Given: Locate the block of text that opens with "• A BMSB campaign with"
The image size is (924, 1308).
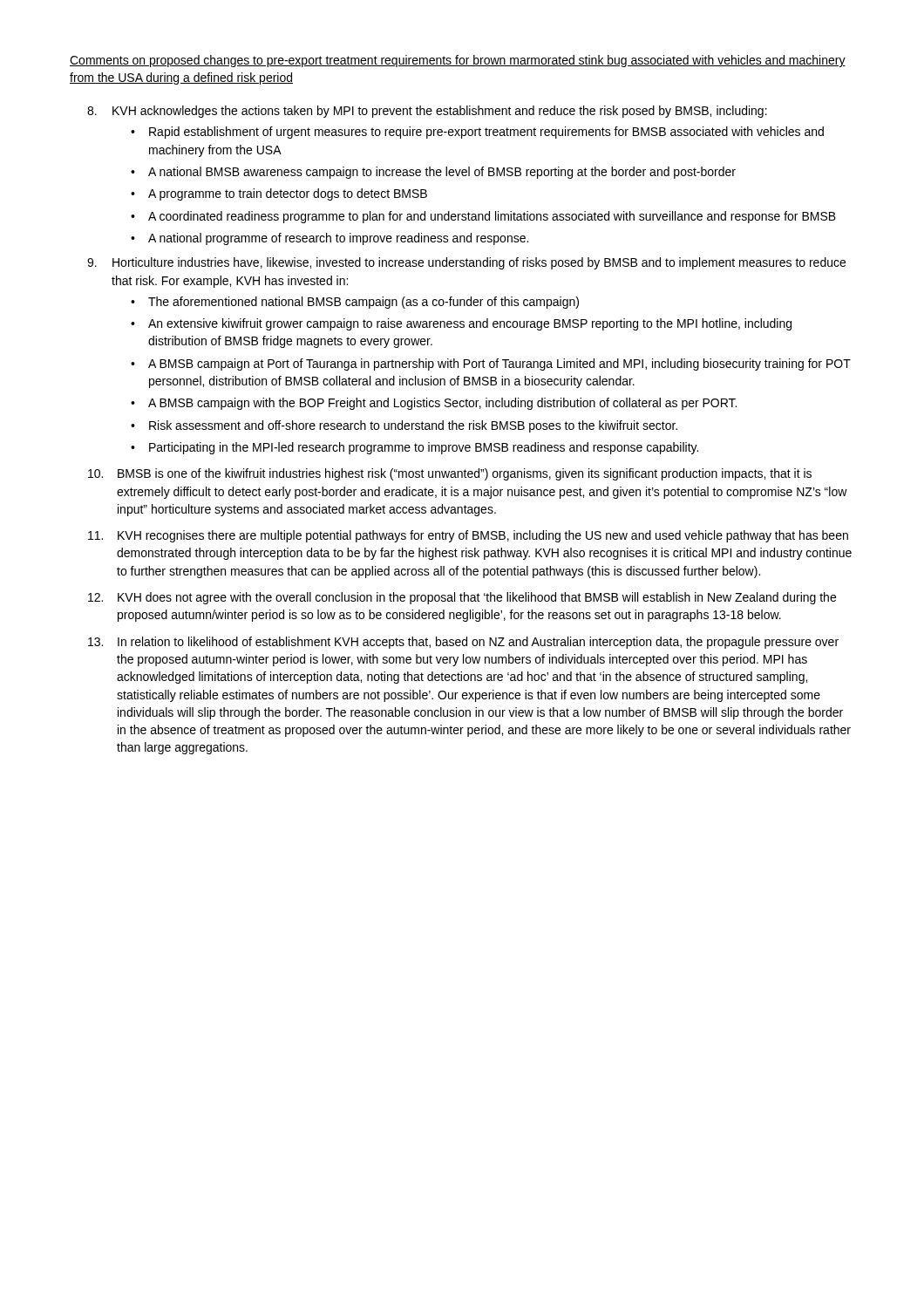Looking at the screenshot, I should 434,403.
